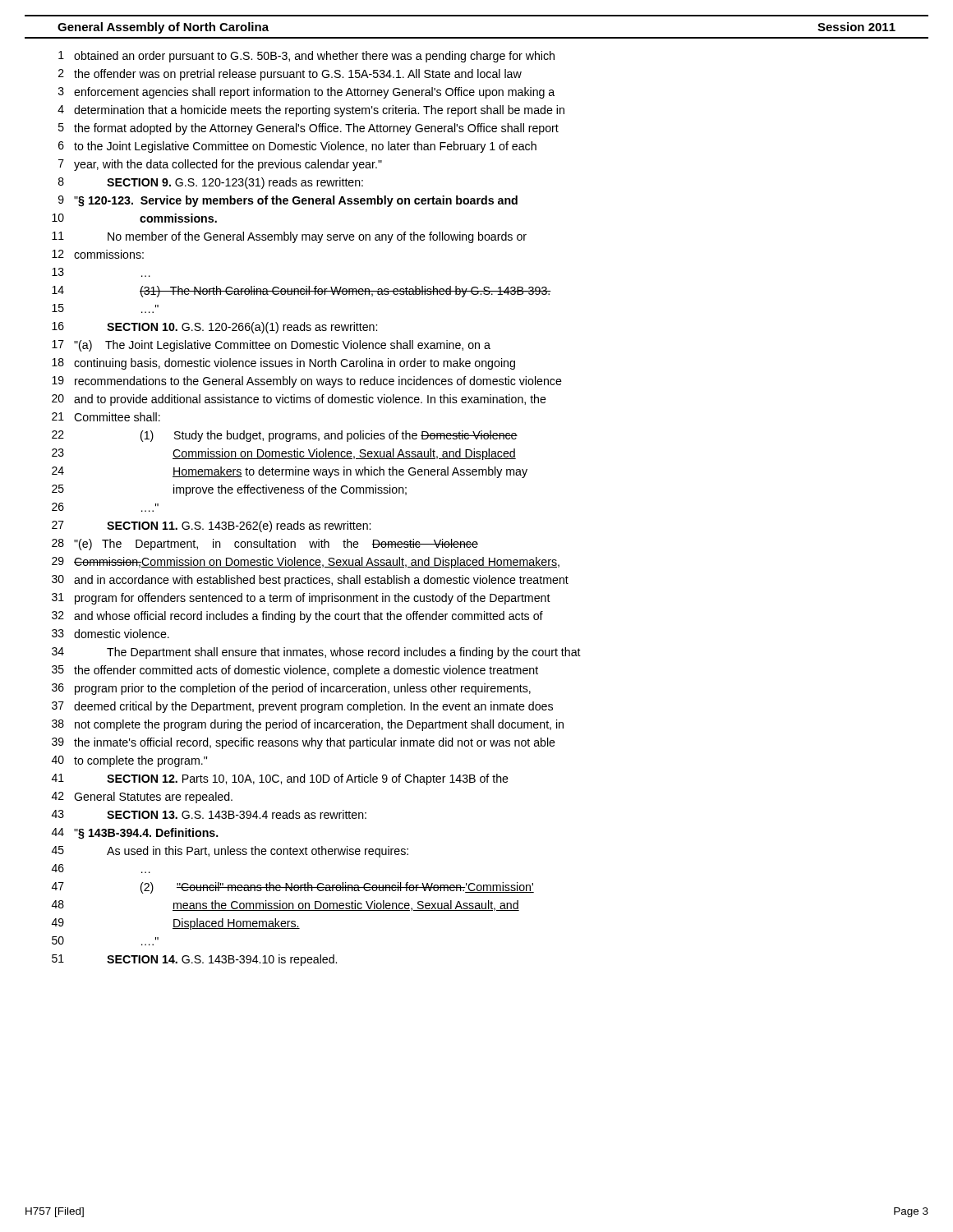The width and height of the screenshot is (953, 1232).
Task: Navigate to the text block starting "27SECTION 11. G.S. 143B-262(e) reads as"
Action: 211,526
